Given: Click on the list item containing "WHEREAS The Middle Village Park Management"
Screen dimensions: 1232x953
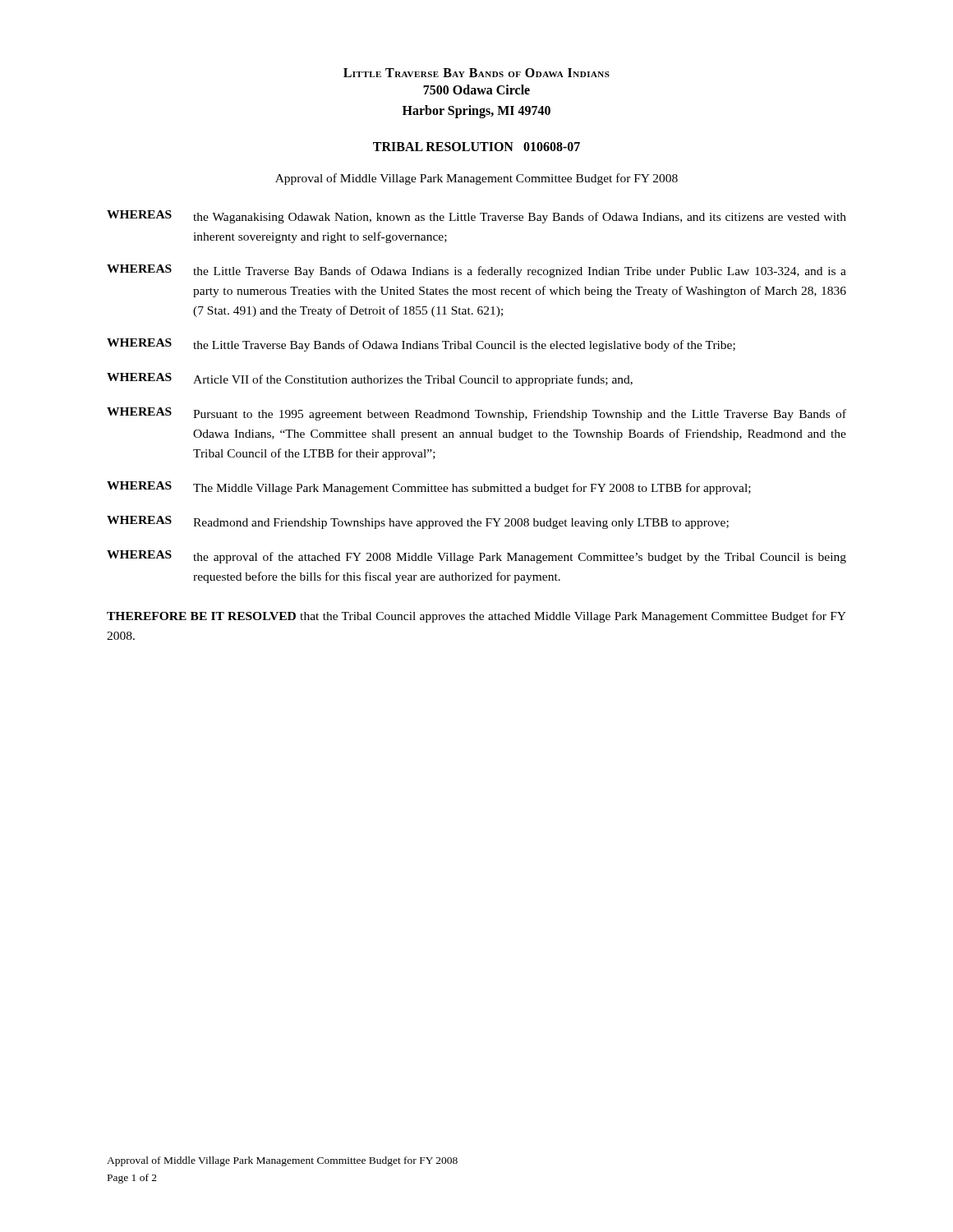Looking at the screenshot, I should (x=476, y=488).
